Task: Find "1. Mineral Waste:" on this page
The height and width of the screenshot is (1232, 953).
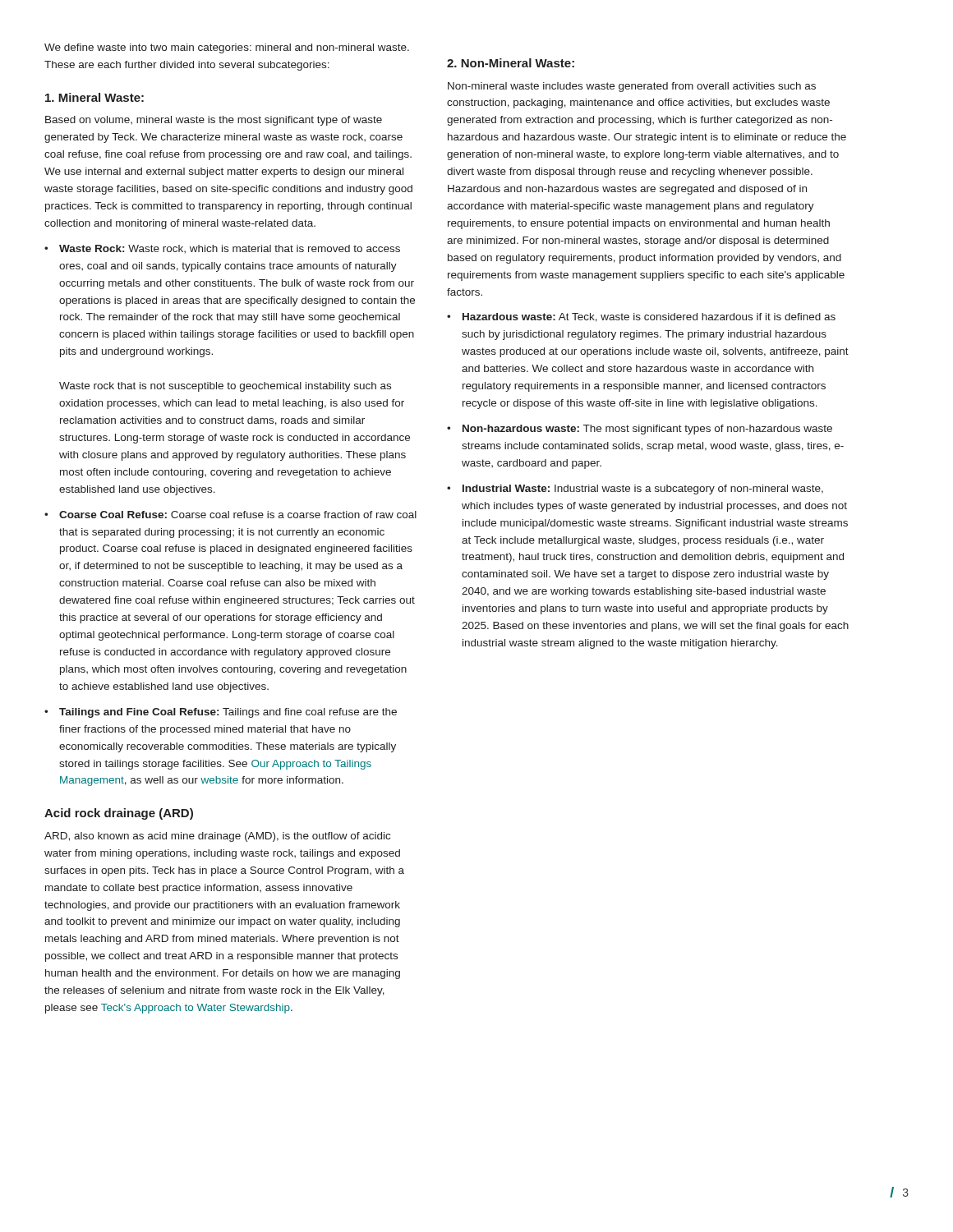Action: point(94,97)
